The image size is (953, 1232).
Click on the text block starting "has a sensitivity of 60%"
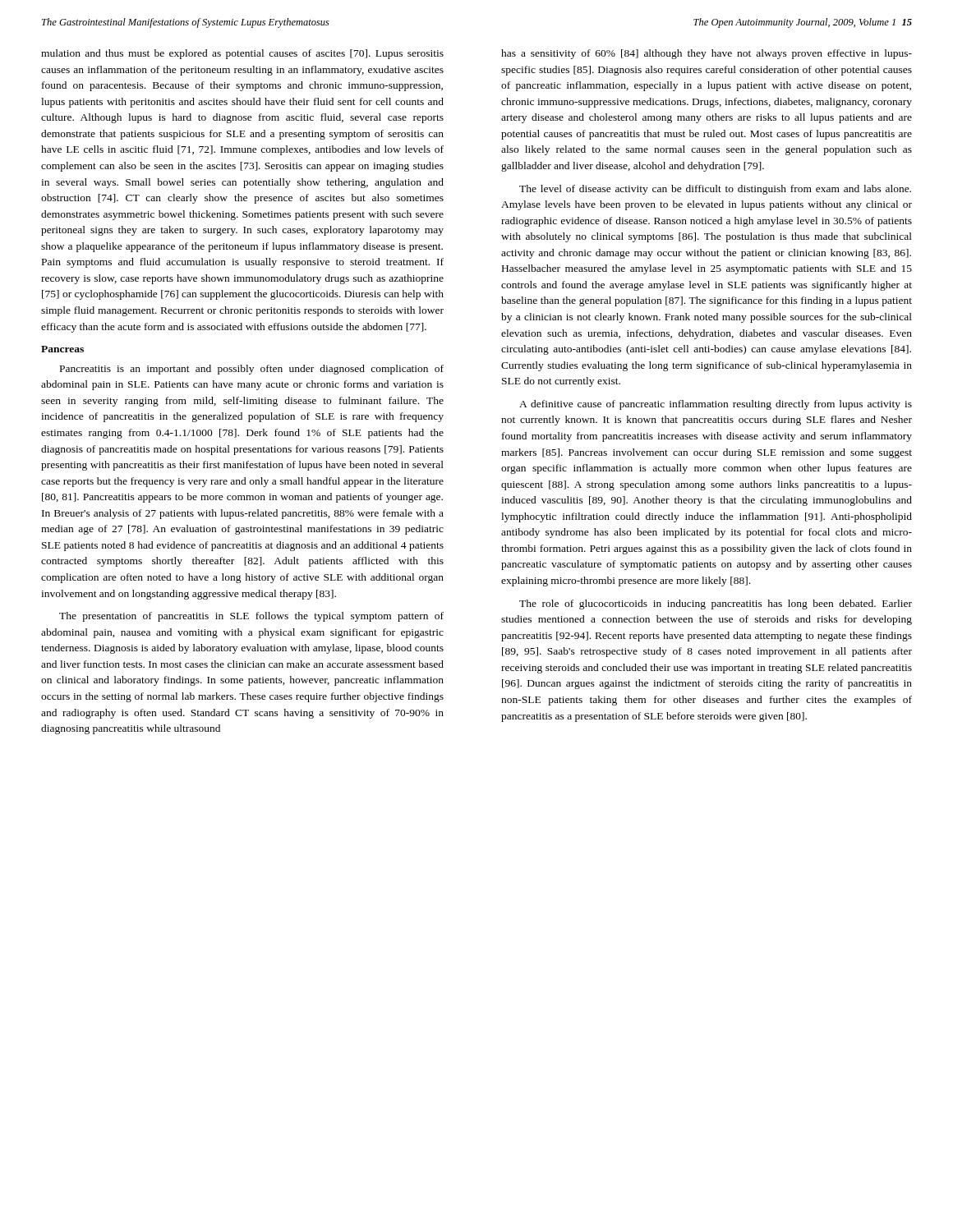[707, 109]
